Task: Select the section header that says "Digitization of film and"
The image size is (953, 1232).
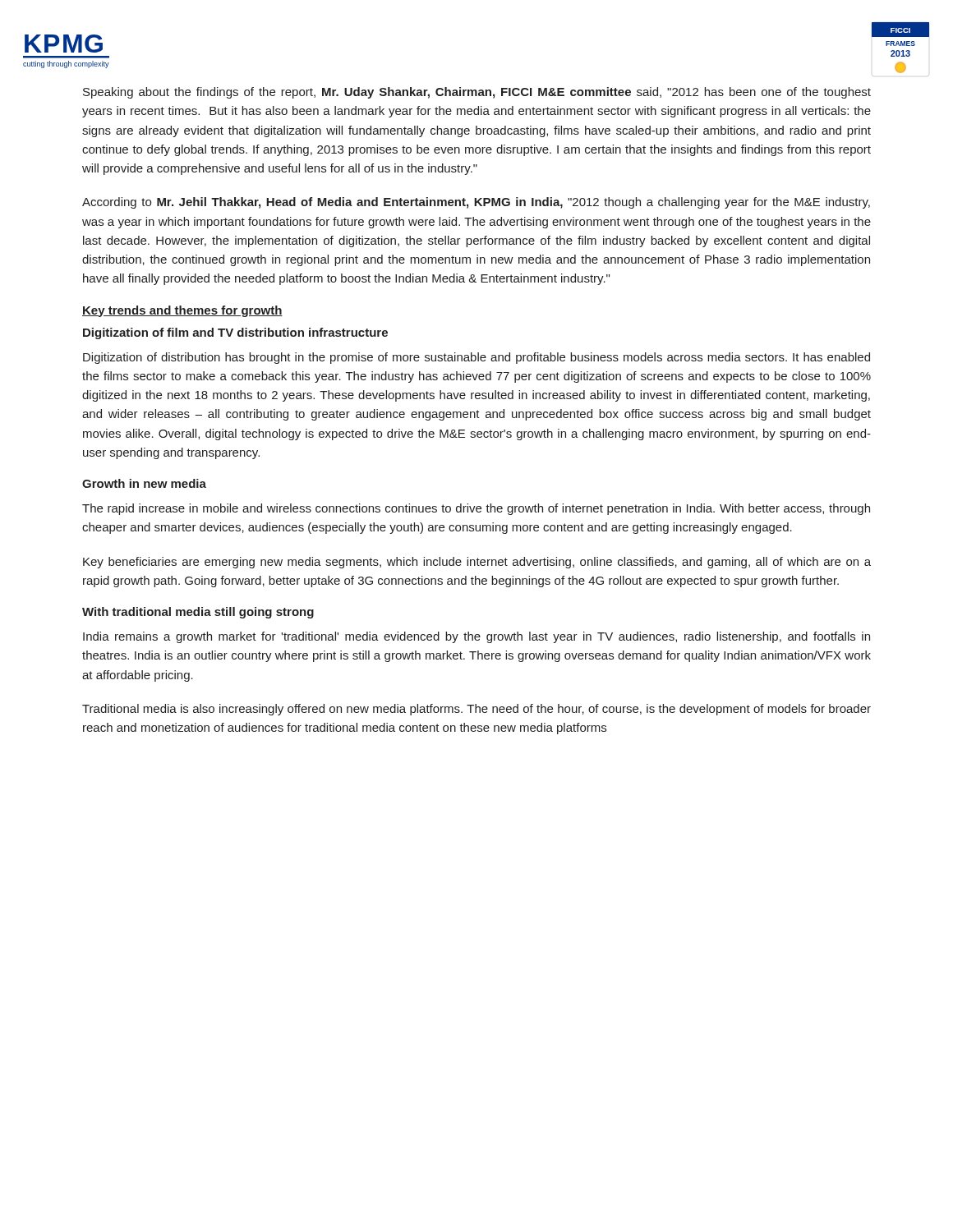Action: pos(235,333)
